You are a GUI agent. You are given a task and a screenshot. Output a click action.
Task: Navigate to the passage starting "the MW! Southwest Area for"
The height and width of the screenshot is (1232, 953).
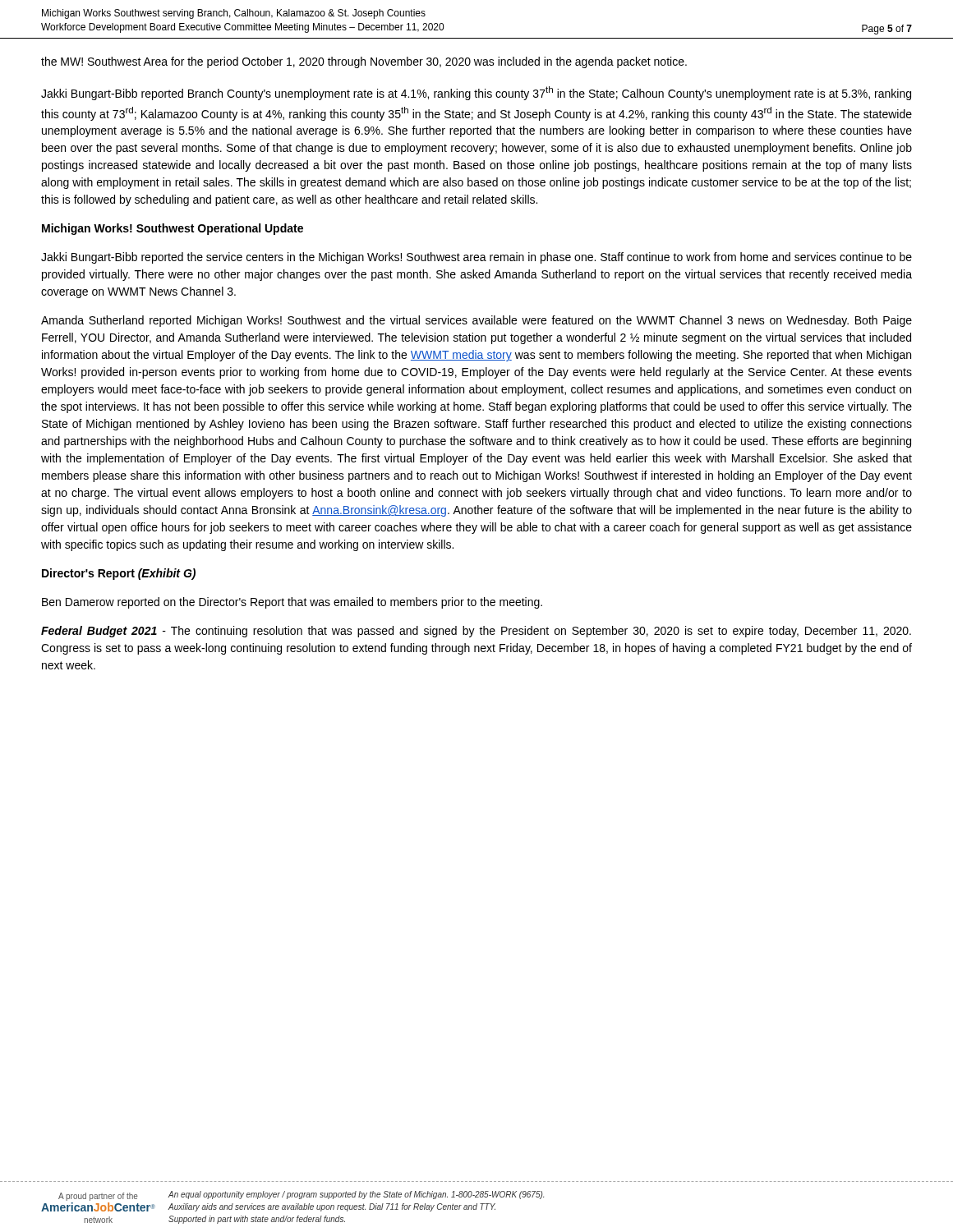(x=476, y=62)
